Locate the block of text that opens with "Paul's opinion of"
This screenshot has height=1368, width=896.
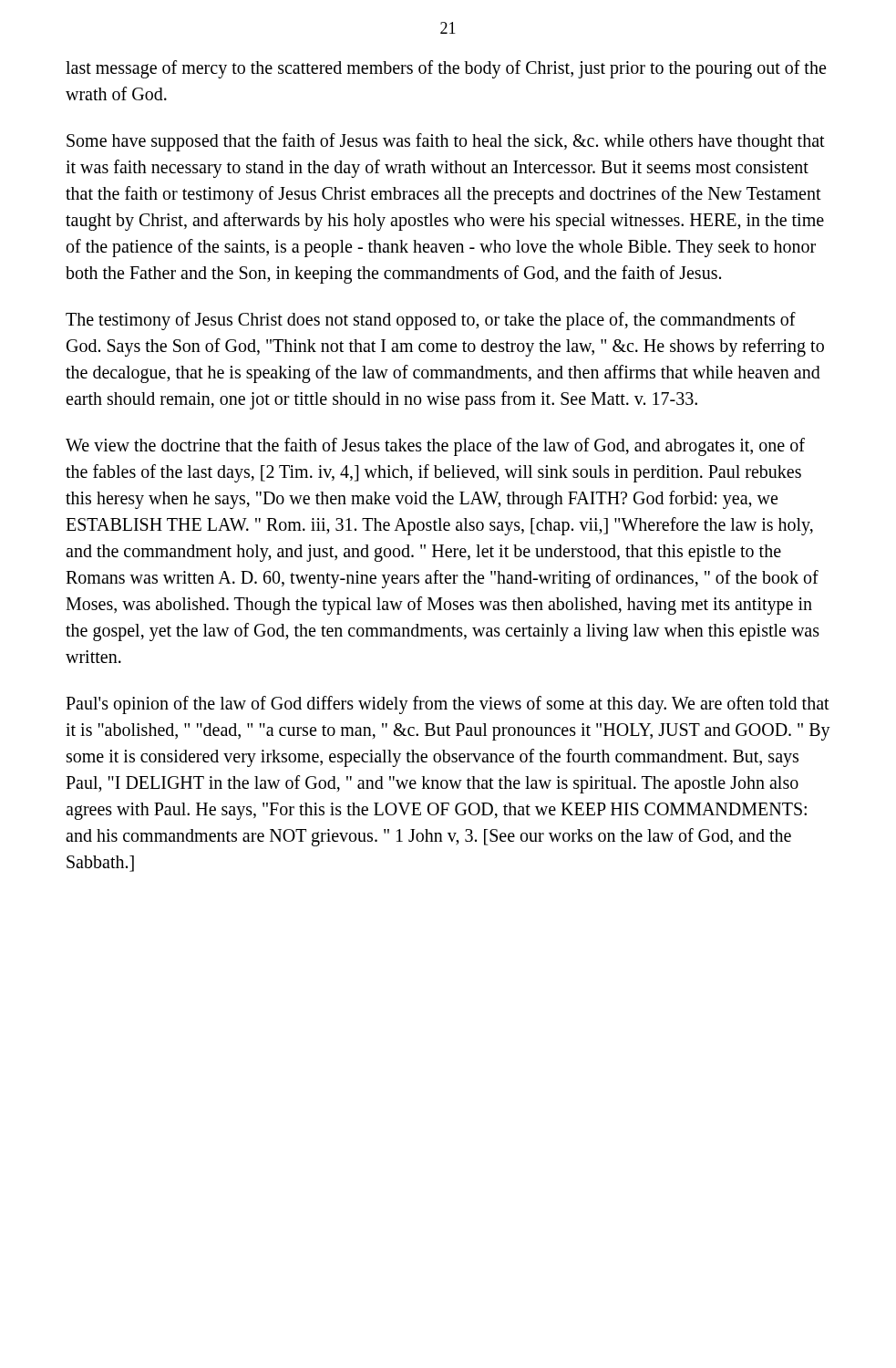448,782
